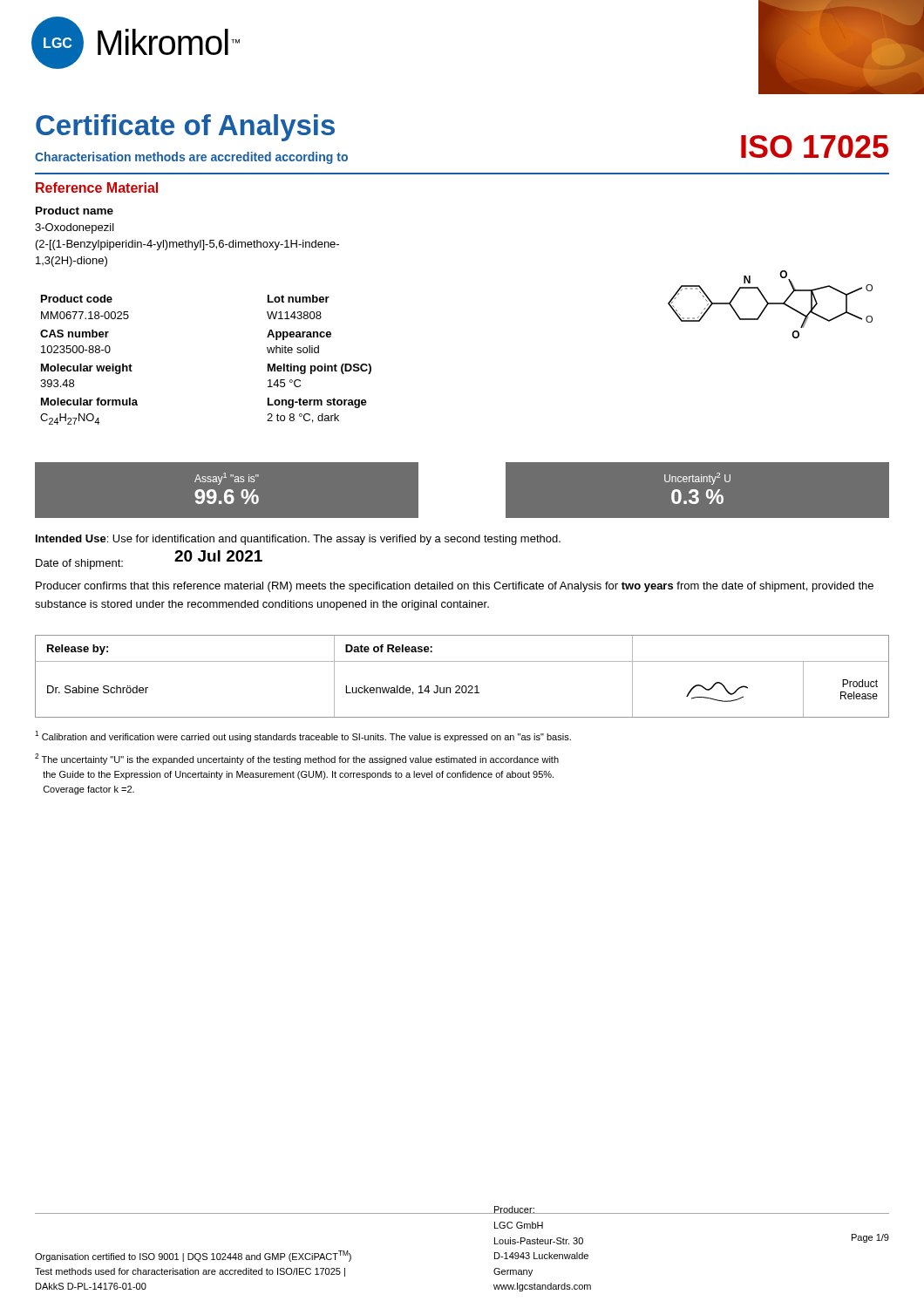Click on the text block starting "2 The uncertainty"
The image size is (924, 1308).
coord(297,773)
